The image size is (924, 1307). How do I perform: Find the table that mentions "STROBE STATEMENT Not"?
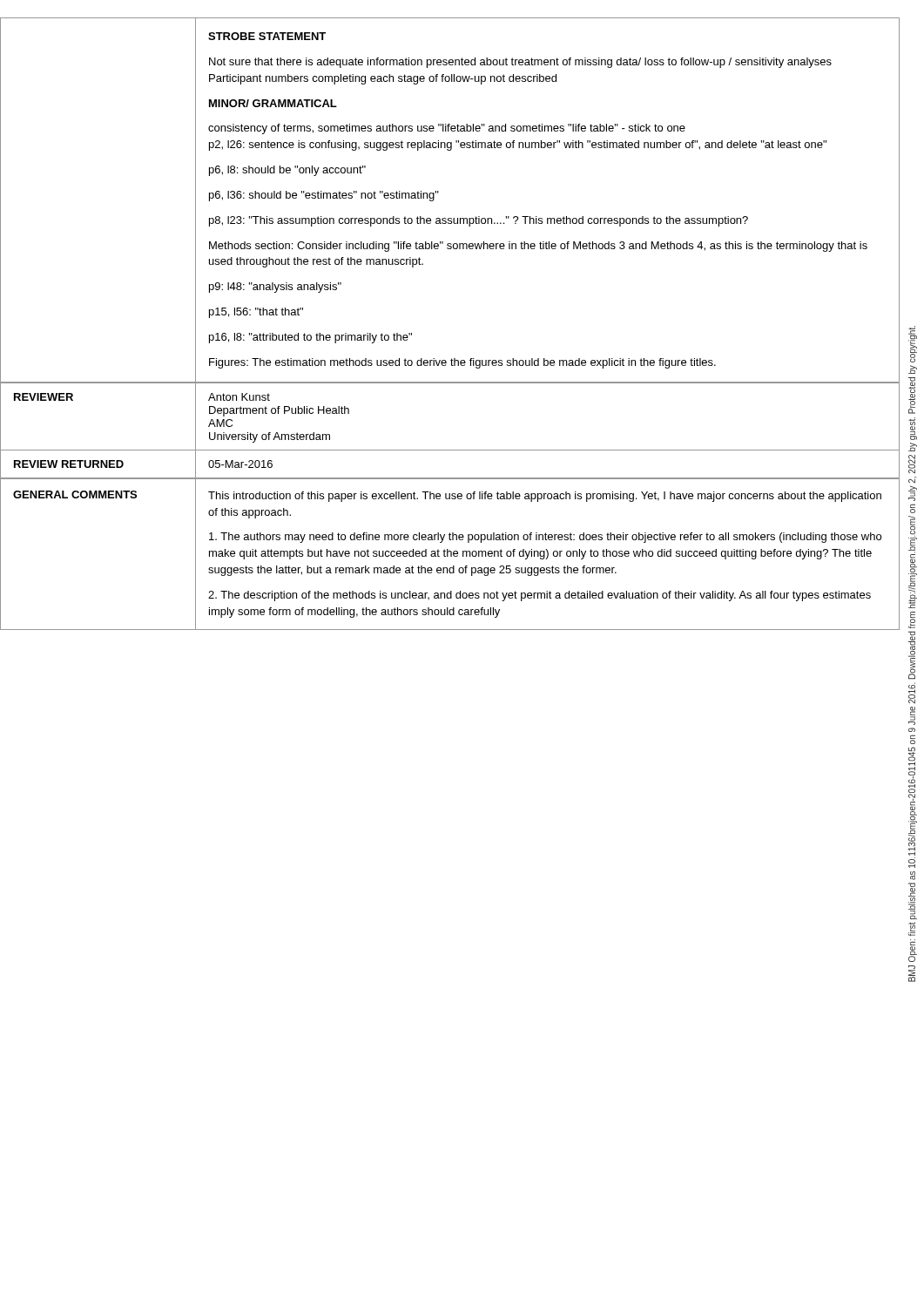[x=450, y=200]
